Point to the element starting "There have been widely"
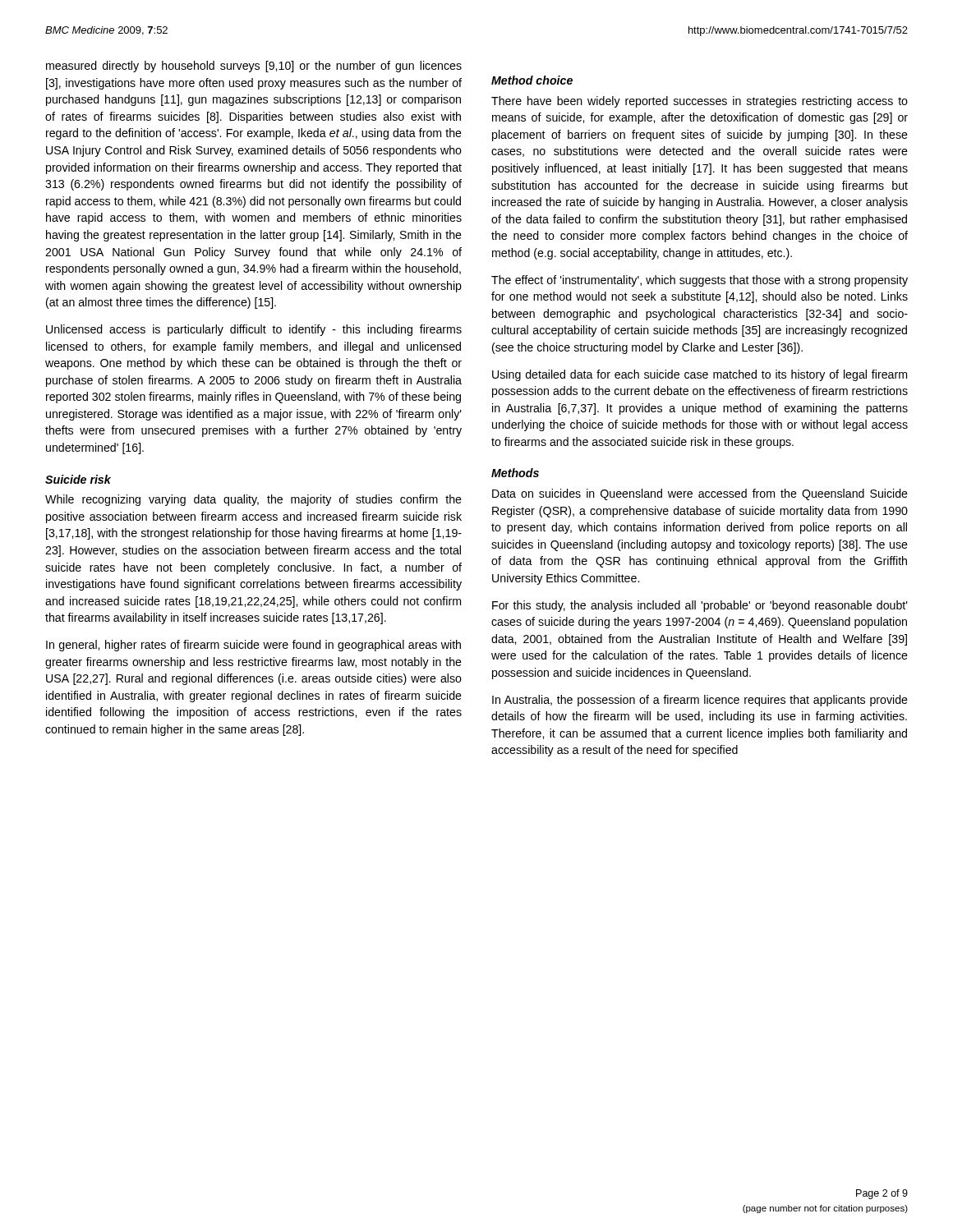This screenshot has height=1232, width=953. click(700, 177)
